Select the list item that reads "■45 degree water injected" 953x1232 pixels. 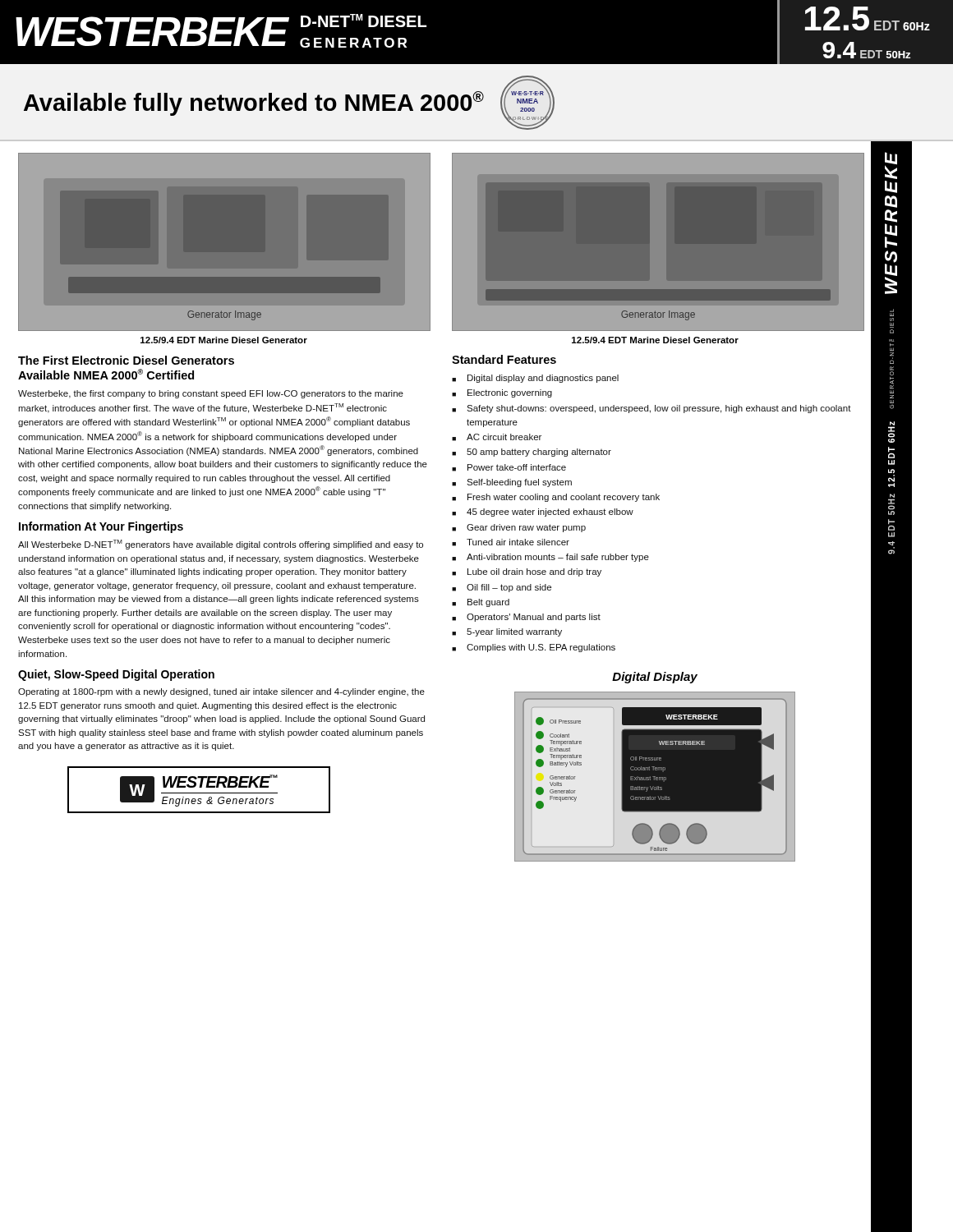point(542,513)
